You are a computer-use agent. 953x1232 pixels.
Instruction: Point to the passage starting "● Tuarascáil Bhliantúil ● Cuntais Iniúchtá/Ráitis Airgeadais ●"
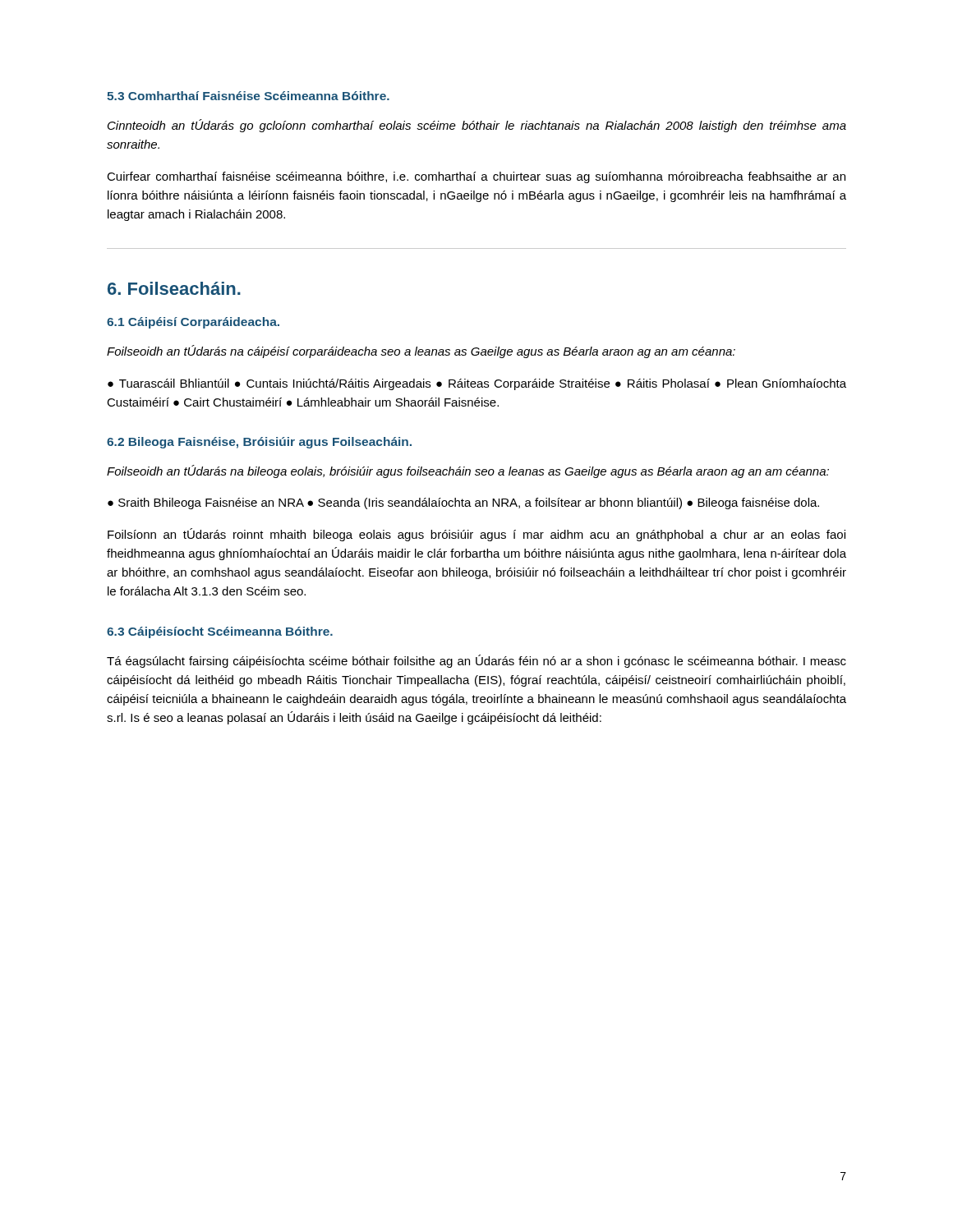pyautogui.click(x=476, y=392)
